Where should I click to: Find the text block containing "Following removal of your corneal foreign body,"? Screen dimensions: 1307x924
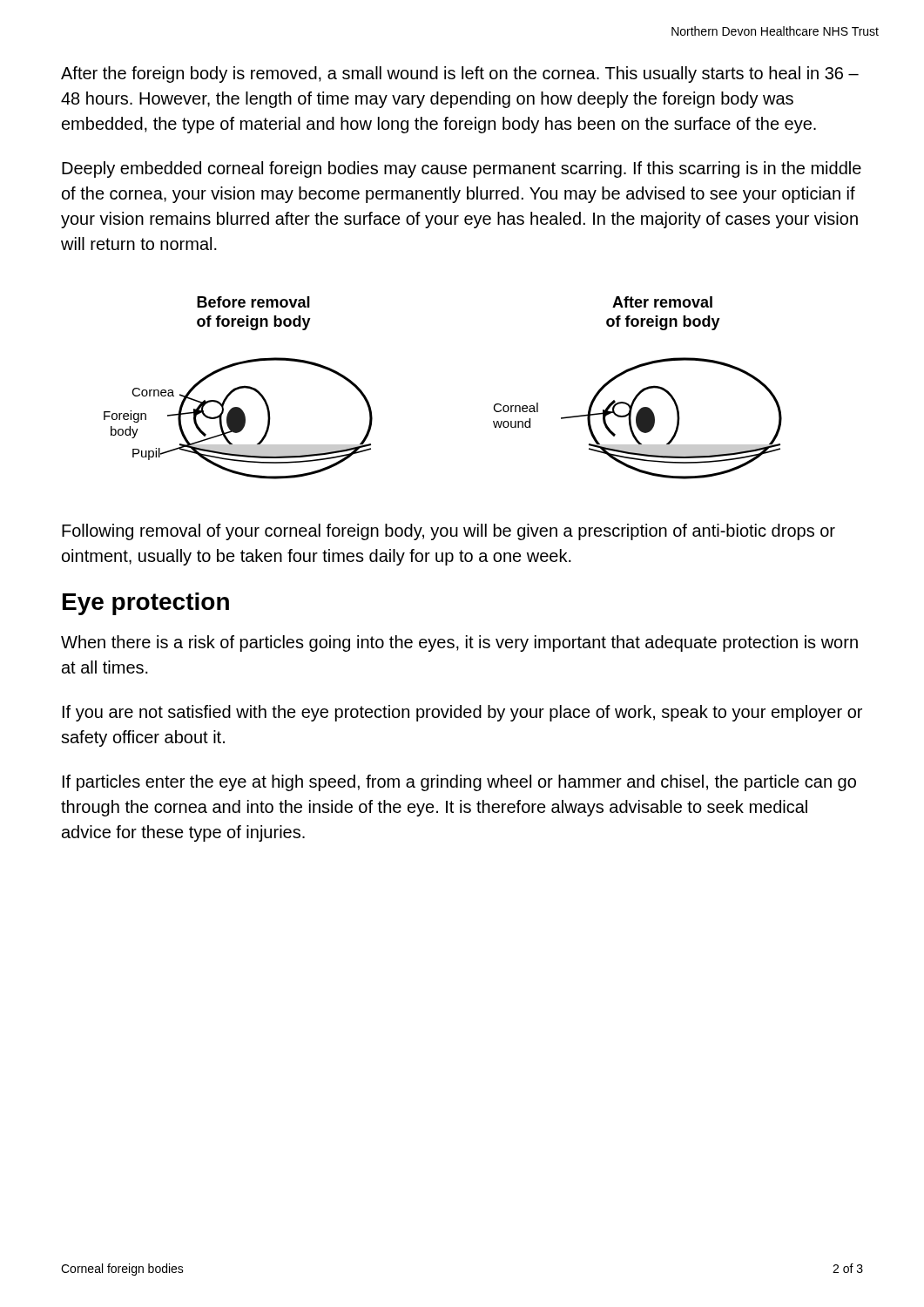coord(448,543)
